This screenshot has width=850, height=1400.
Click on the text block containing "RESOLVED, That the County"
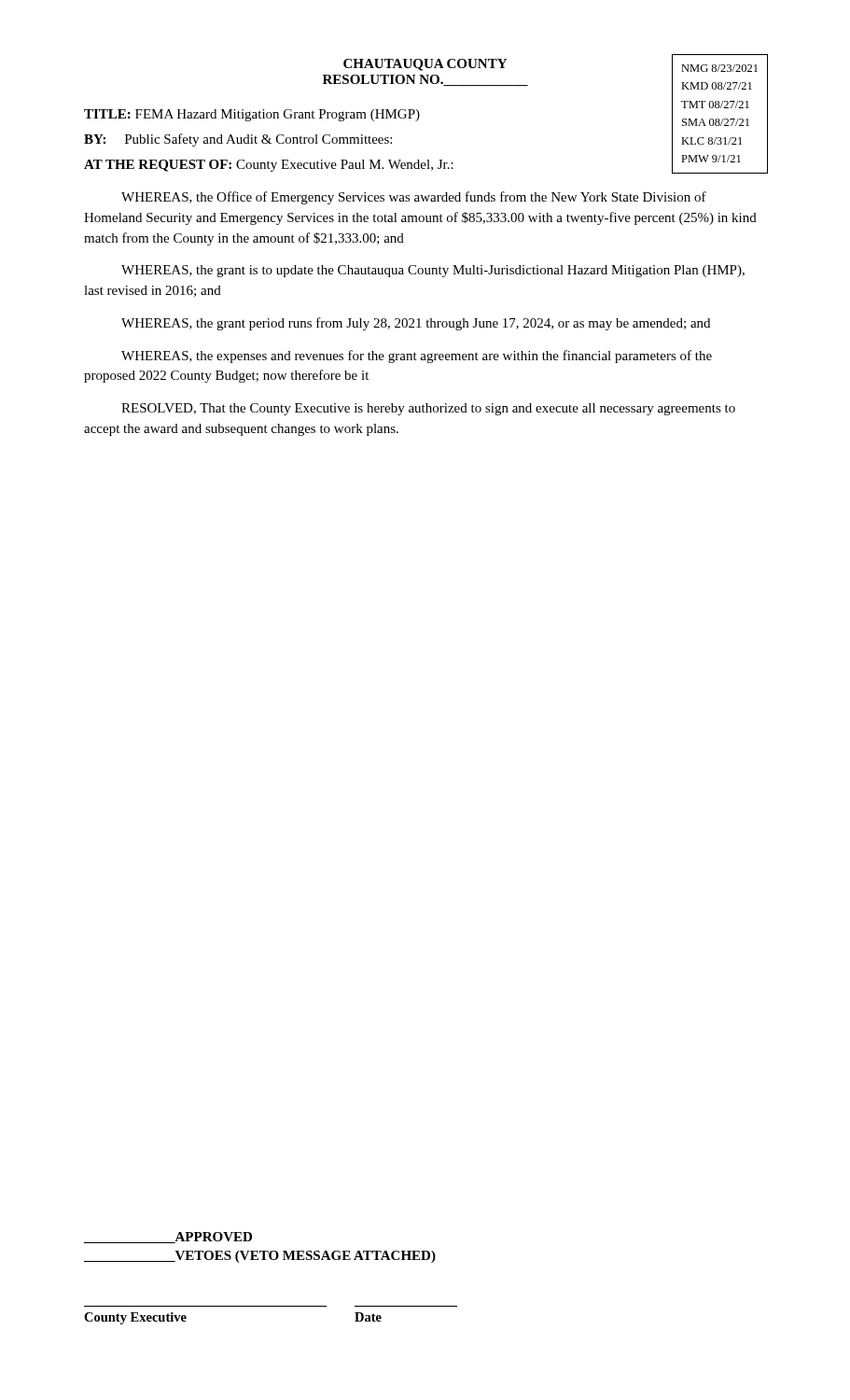click(410, 418)
